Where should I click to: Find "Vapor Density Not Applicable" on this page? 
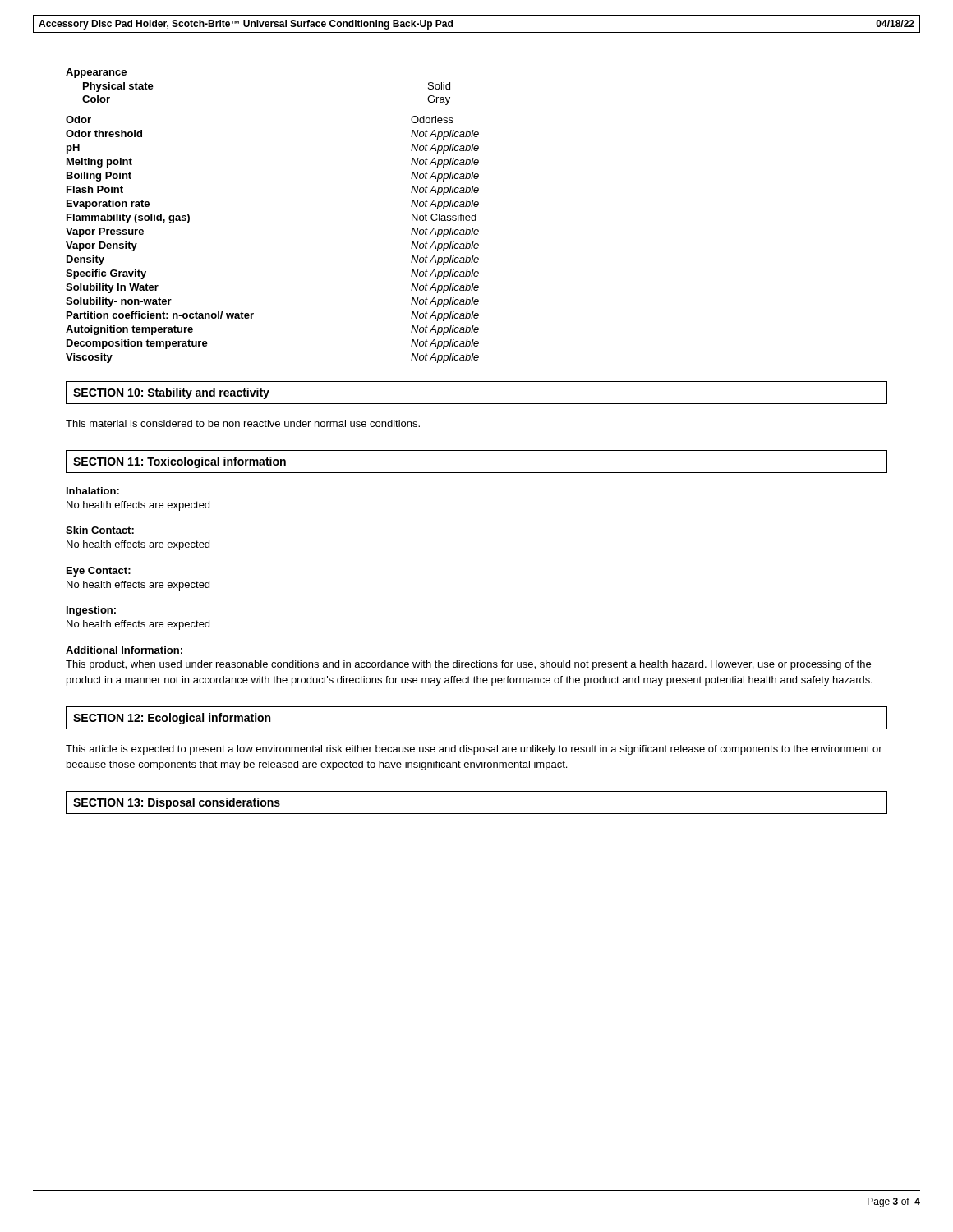pos(403,245)
